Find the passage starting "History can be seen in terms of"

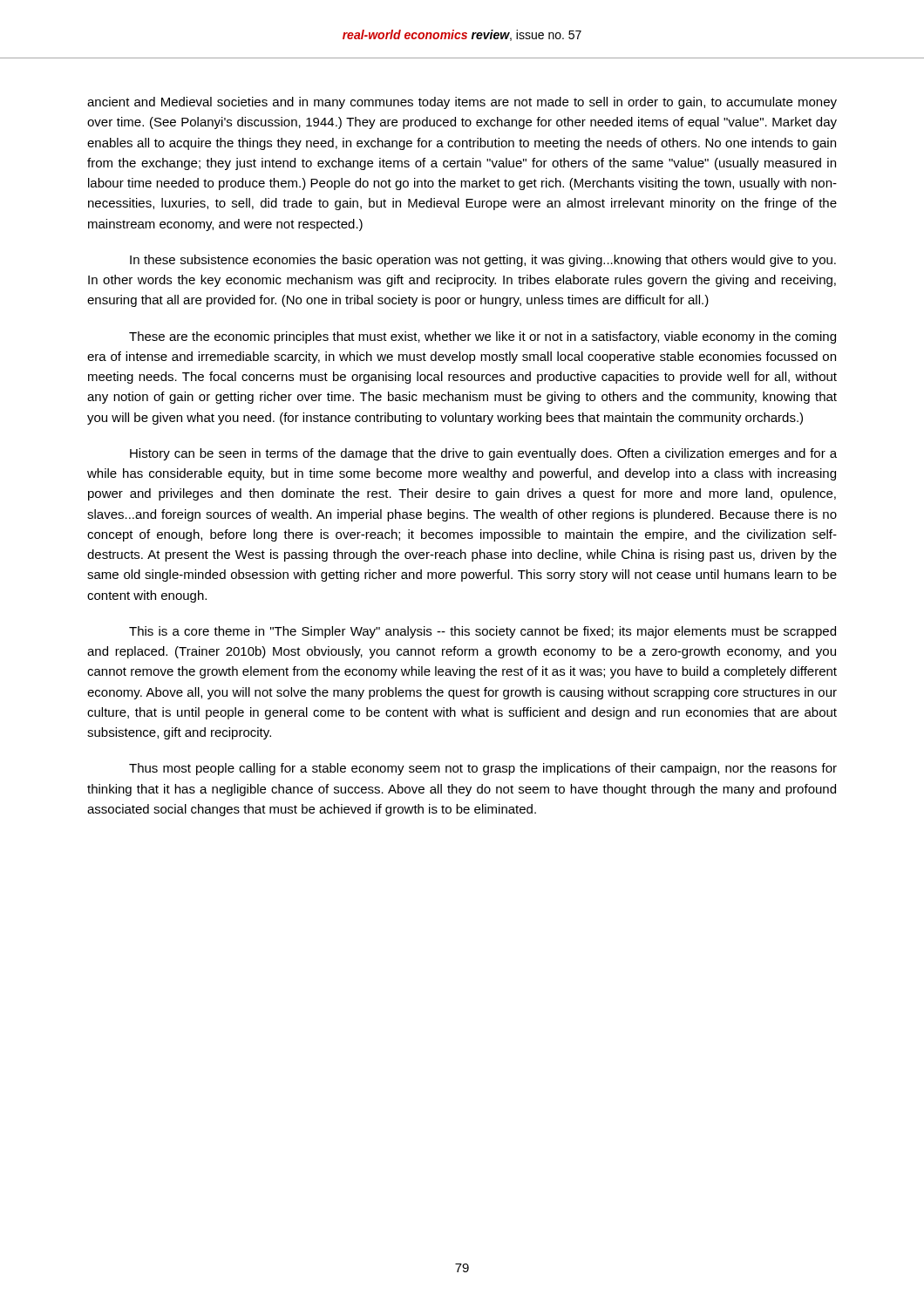pyautogui.click(x=462, y=524)
